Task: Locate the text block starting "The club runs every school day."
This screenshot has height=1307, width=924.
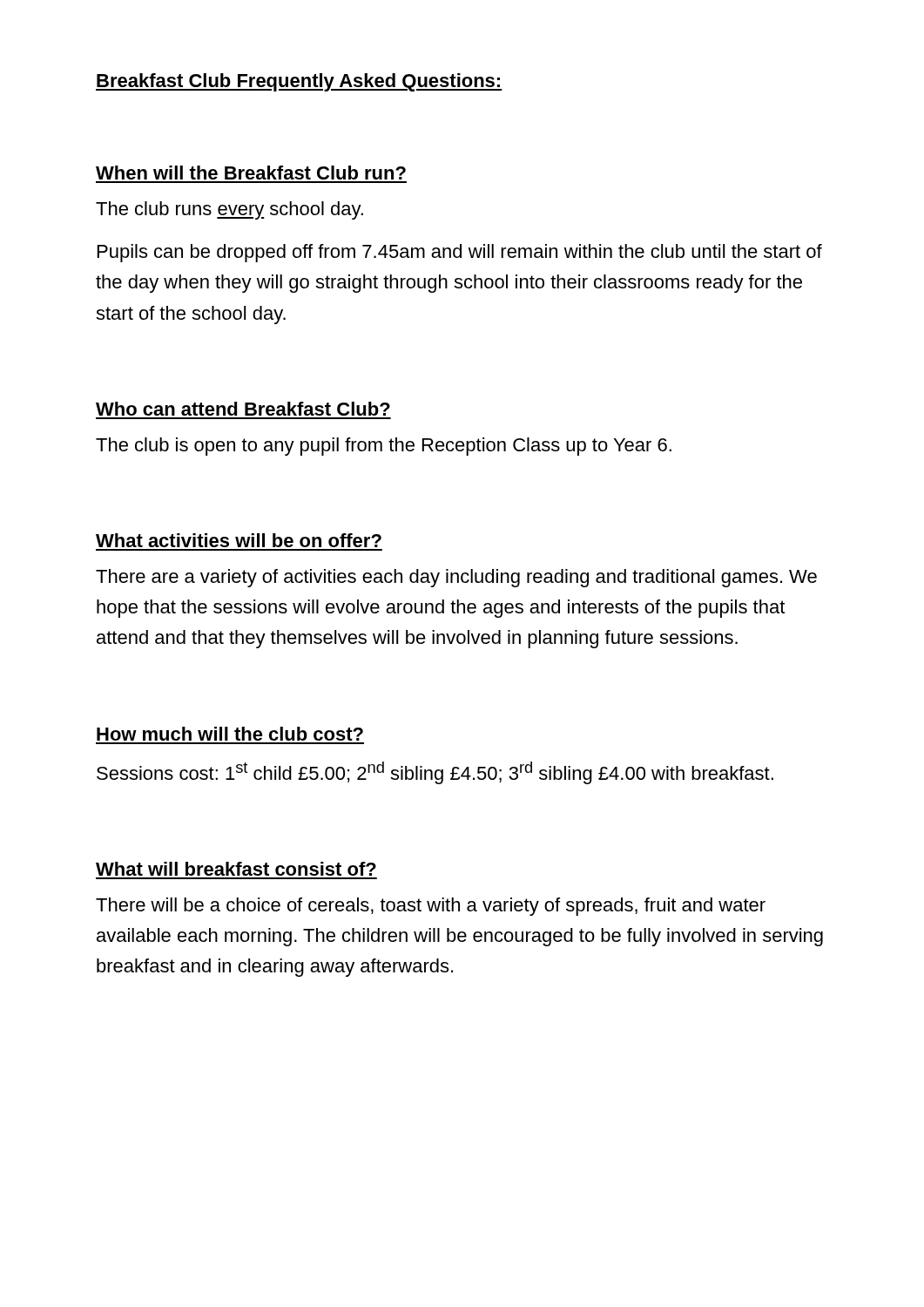Action: [x=230, y=209]
